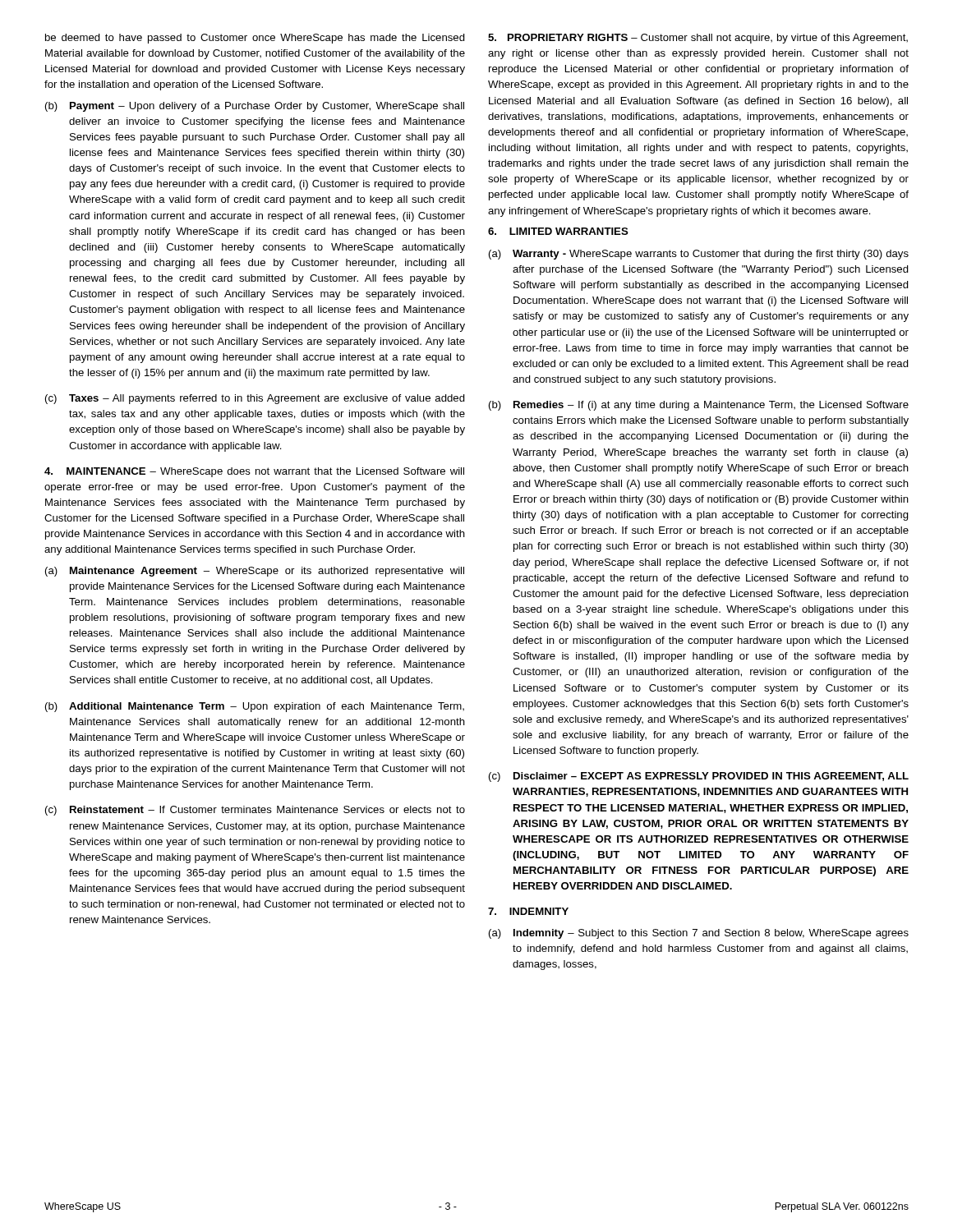This screenshot has height=1232, width=953.
Task: Find the text starting "(a) Maintenance Agreement – WhereScape or its authorized"
Action: click(x=255, y=628)
